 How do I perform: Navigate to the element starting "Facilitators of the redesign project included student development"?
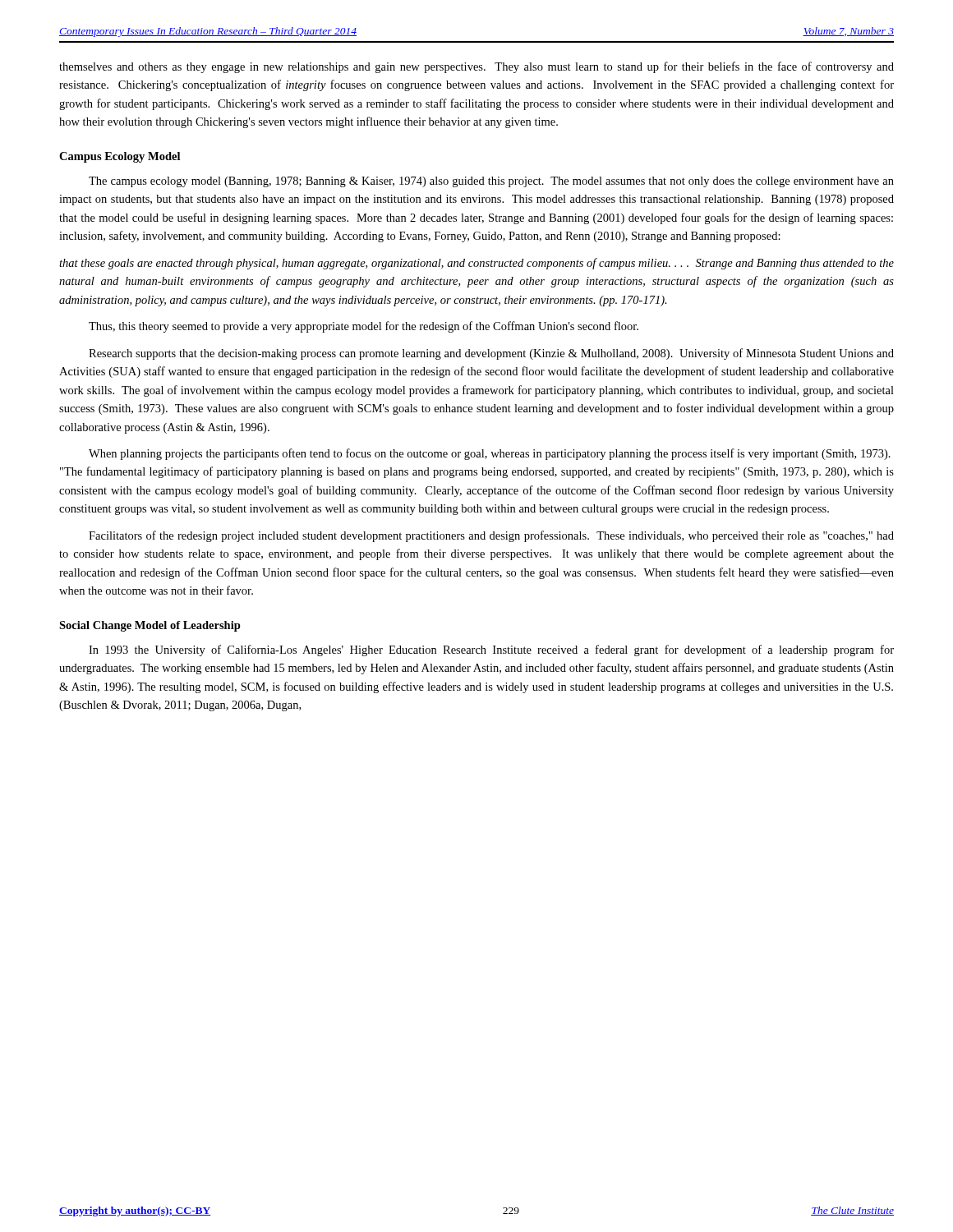coord(476,563)
